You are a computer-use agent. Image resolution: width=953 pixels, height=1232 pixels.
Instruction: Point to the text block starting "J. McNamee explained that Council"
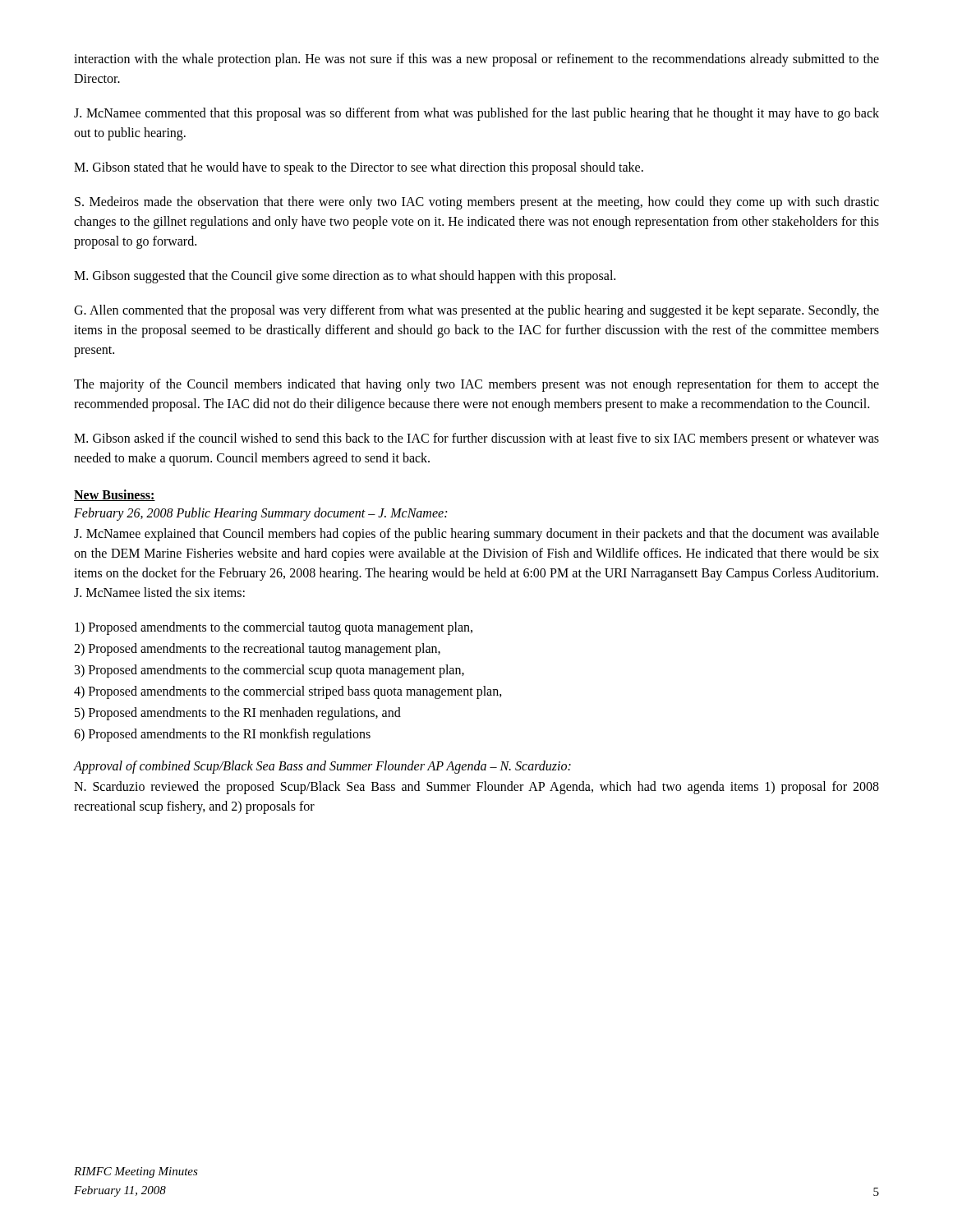coord(476,563)
